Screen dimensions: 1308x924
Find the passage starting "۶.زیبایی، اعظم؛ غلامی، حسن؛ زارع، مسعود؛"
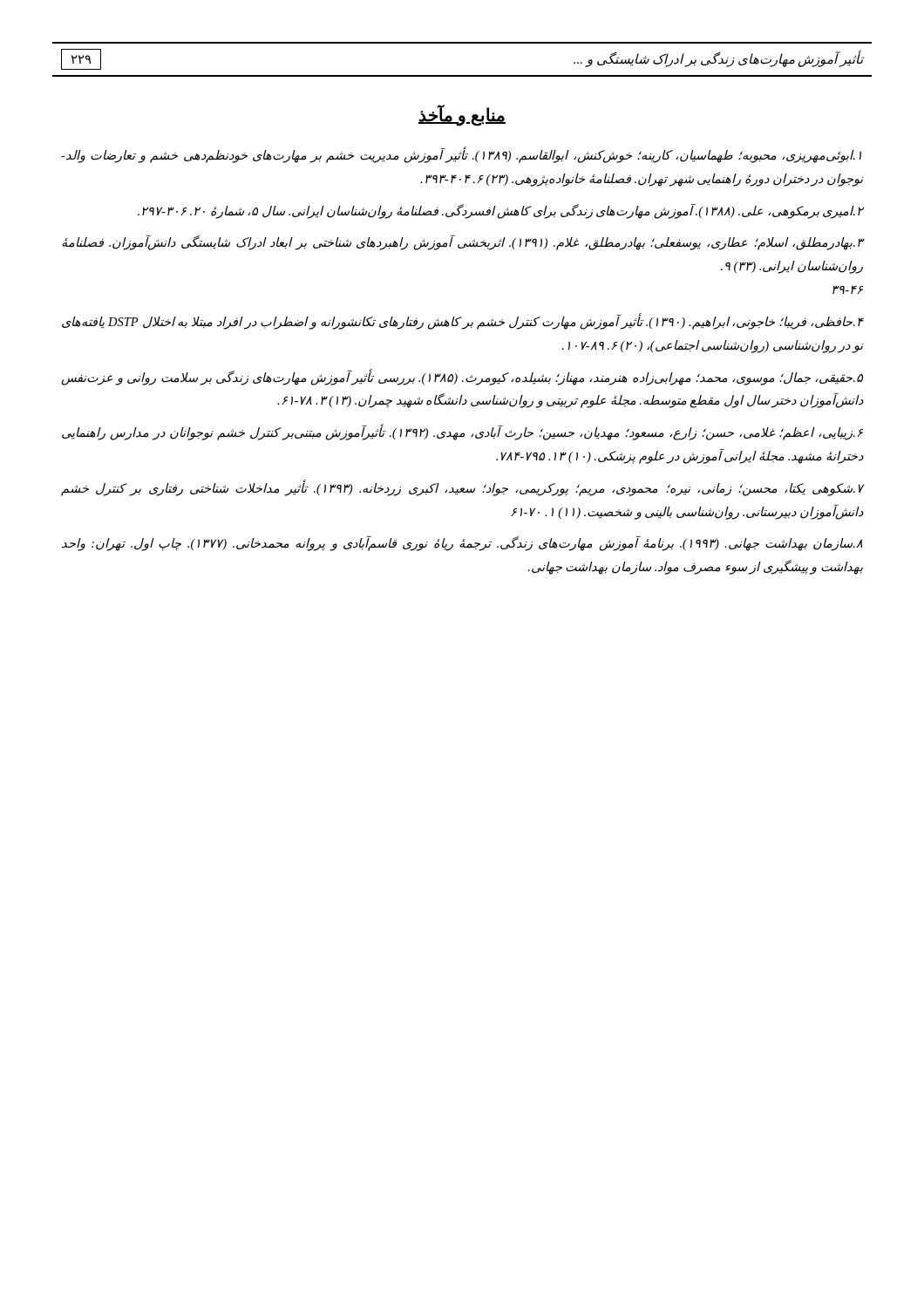point(462,444)
